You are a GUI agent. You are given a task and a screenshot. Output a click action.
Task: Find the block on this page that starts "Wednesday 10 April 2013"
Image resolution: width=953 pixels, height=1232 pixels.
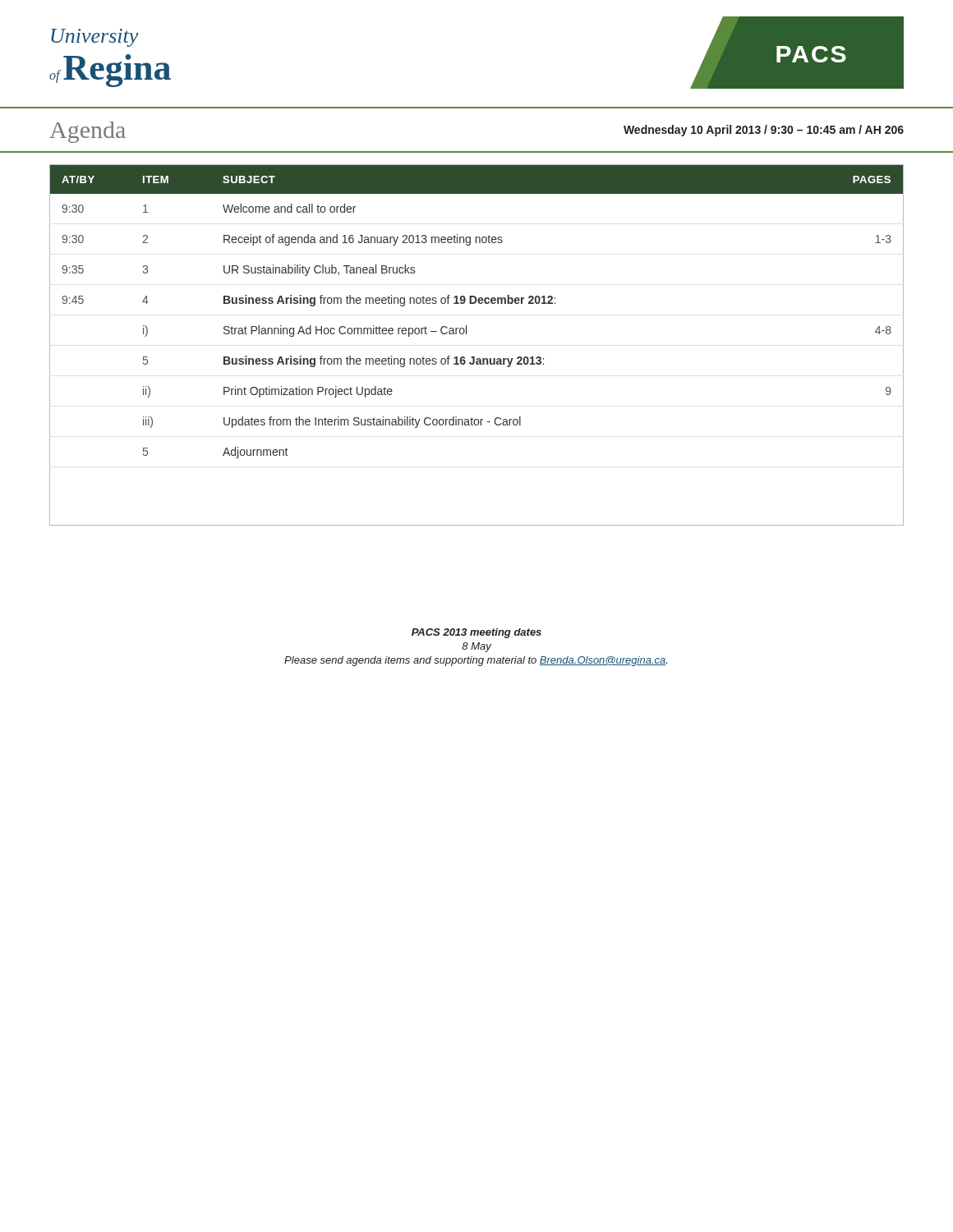764,130
